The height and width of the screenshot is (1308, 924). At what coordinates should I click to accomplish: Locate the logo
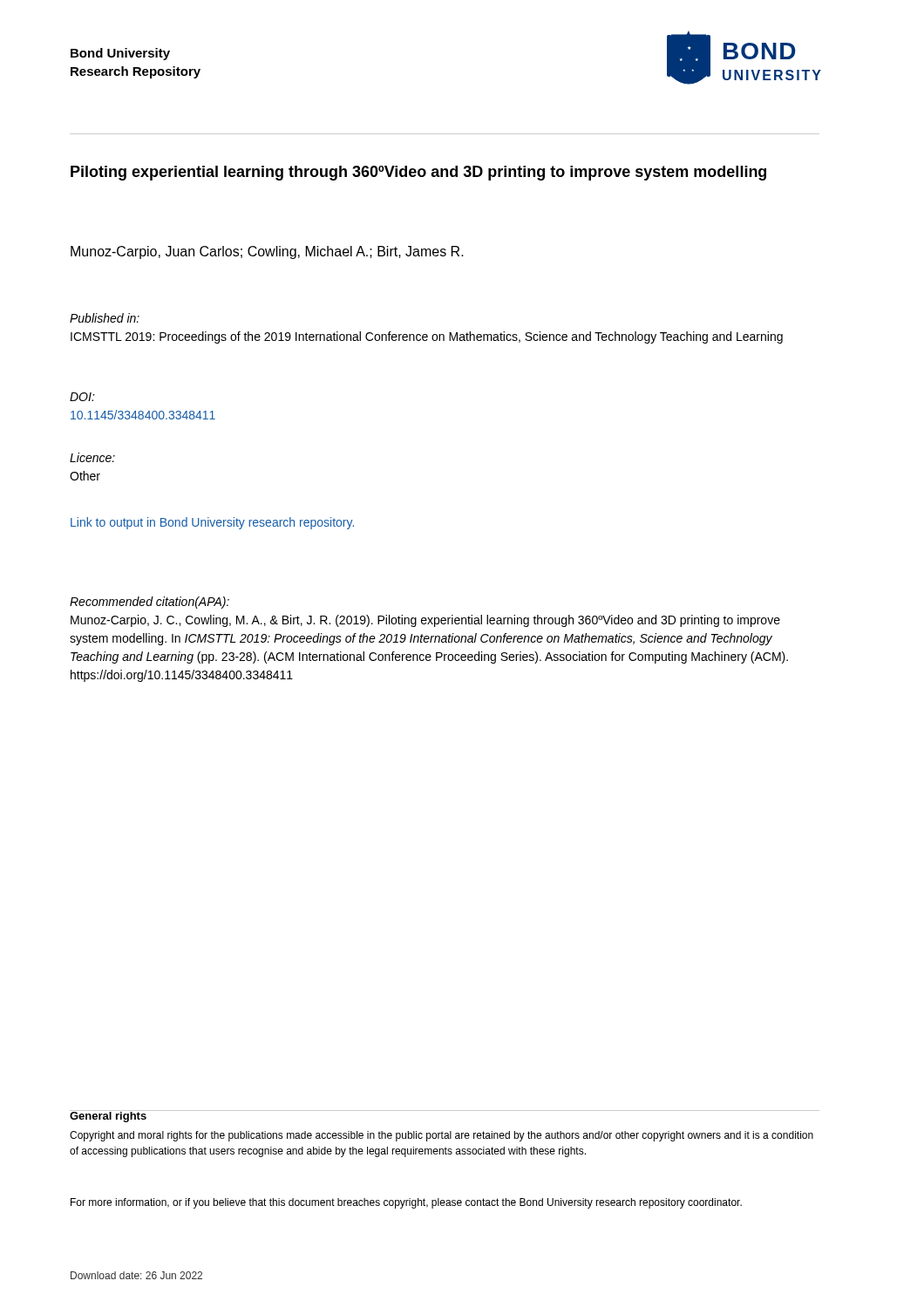click(x=758, y=67)
